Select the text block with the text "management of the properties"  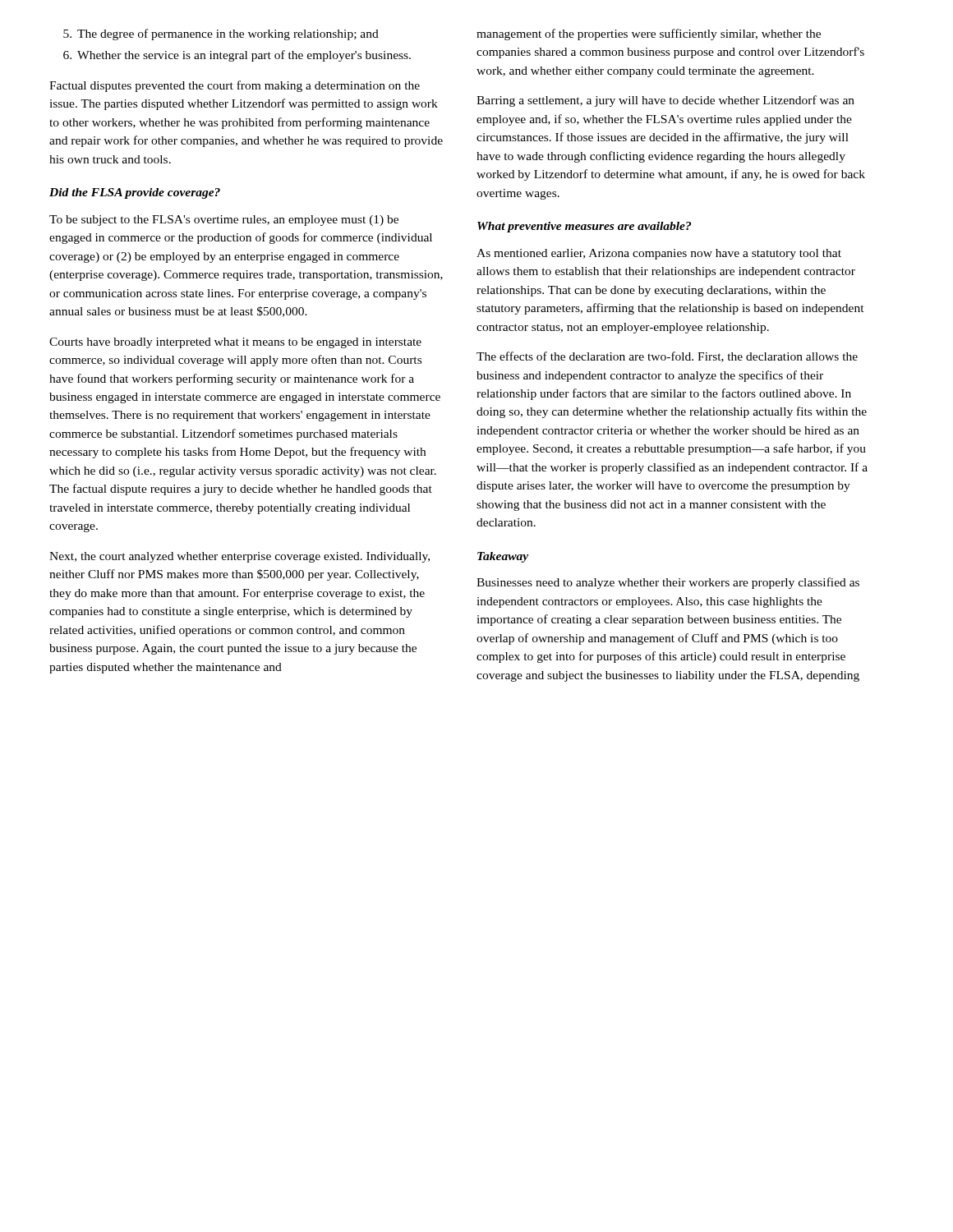pyautogui.click(x=674, y=52)
